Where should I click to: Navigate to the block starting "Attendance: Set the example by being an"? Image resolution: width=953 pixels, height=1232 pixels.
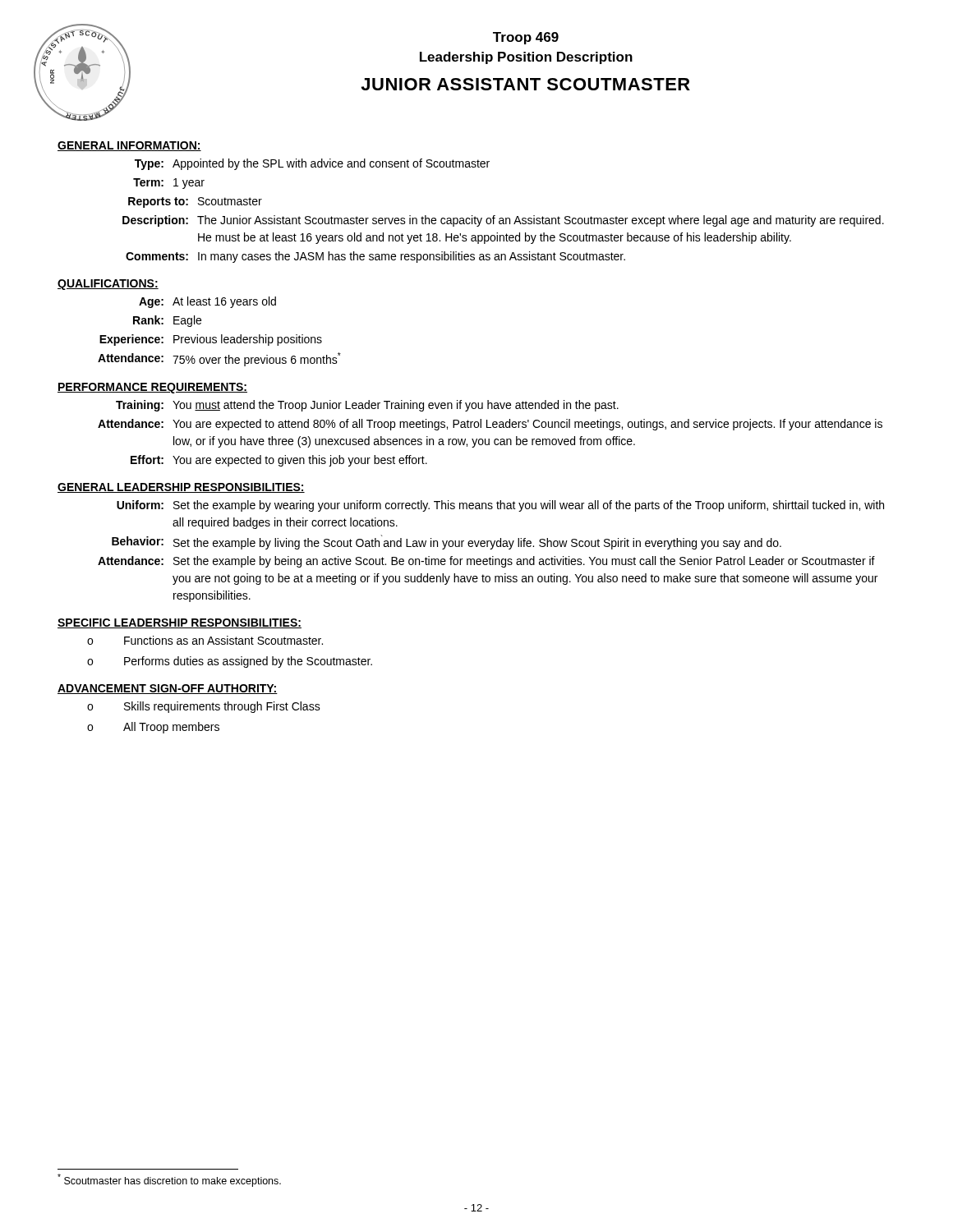pyautogui.click(x=476, y=579)
